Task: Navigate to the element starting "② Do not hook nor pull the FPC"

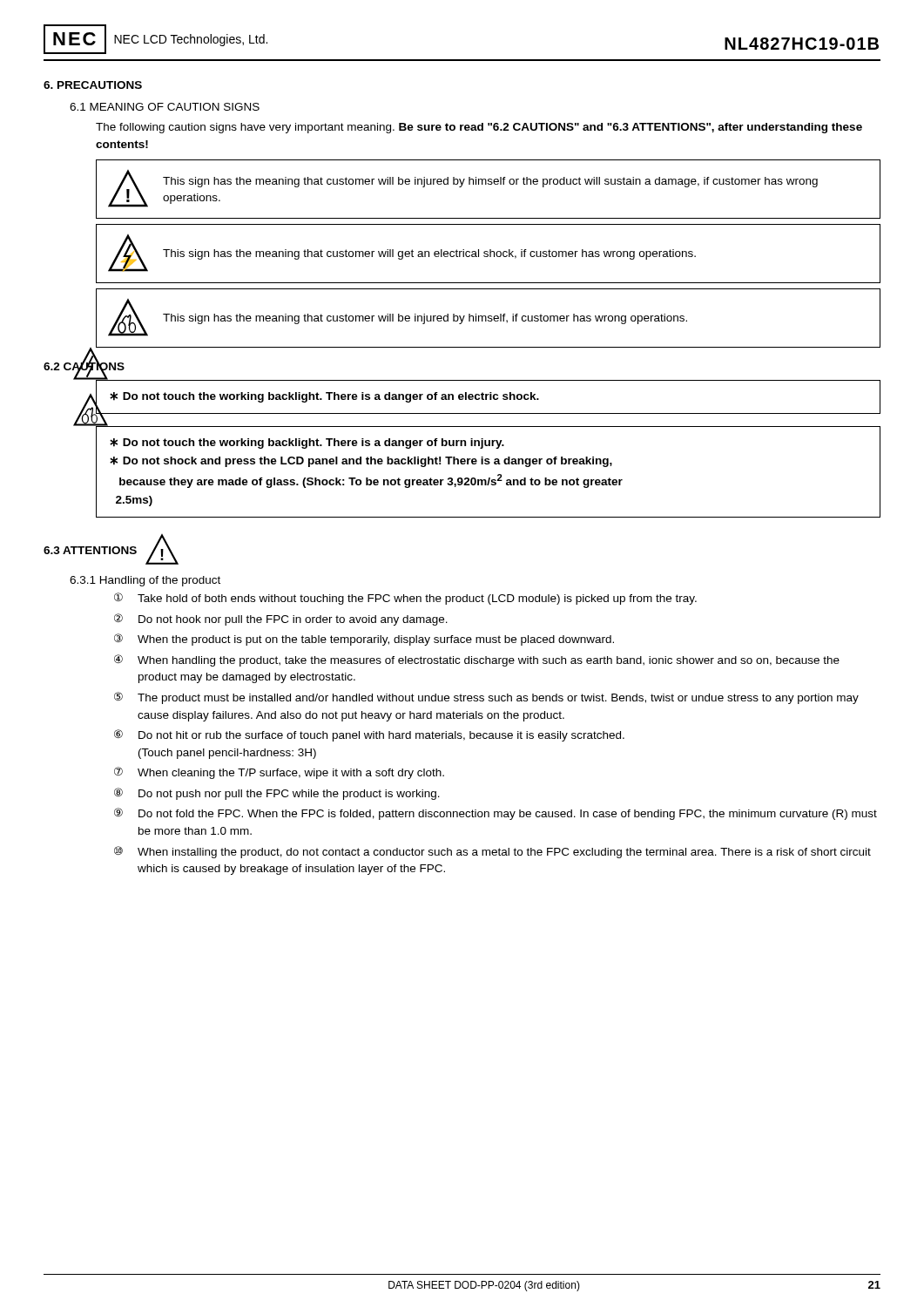Action: (281, 620)
